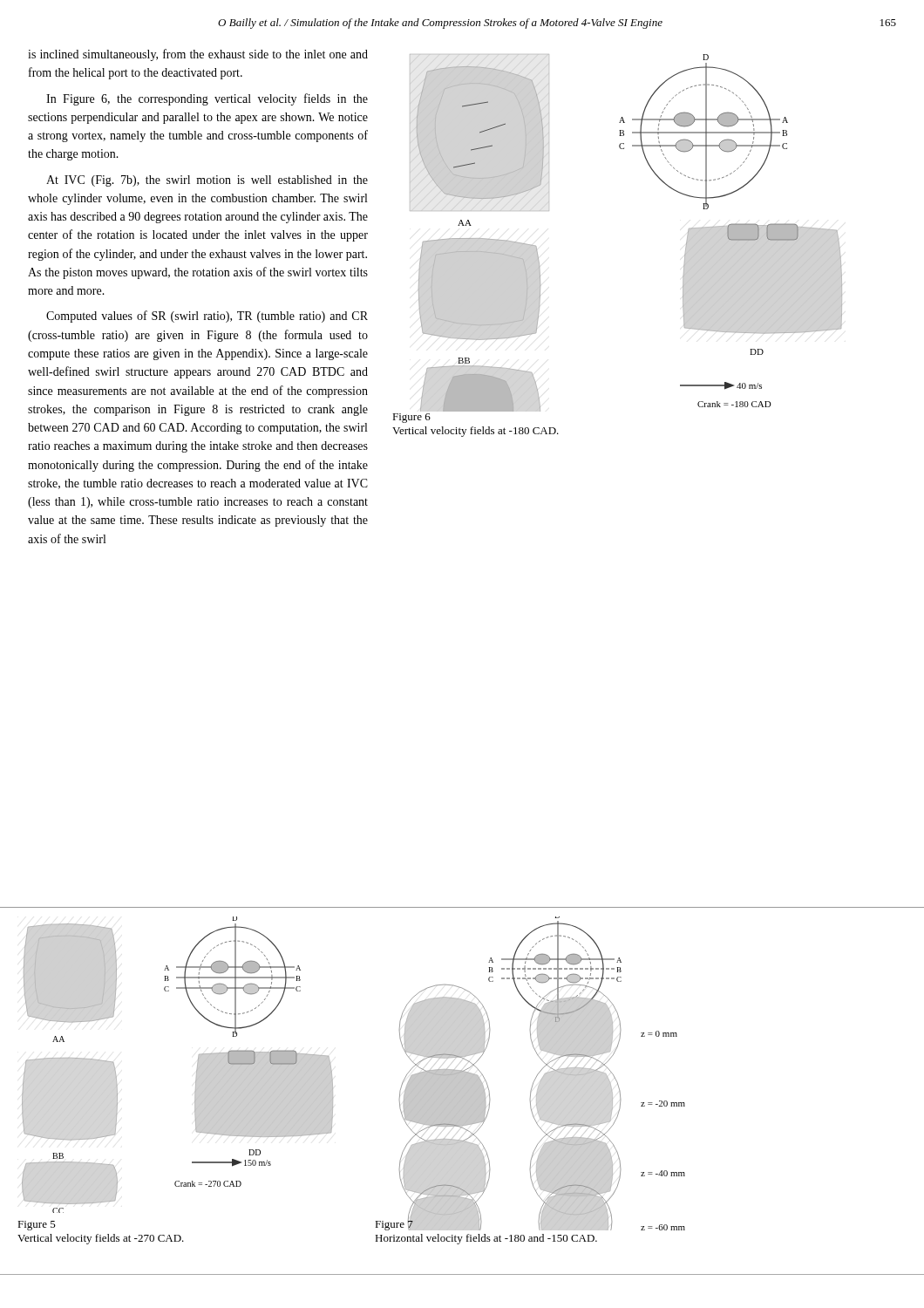Find the block on this page that starts "is inclined simultaneously,"
The height and width of the screenshot is (1308, 924).
pyautogui.click(x=198, y=55)
